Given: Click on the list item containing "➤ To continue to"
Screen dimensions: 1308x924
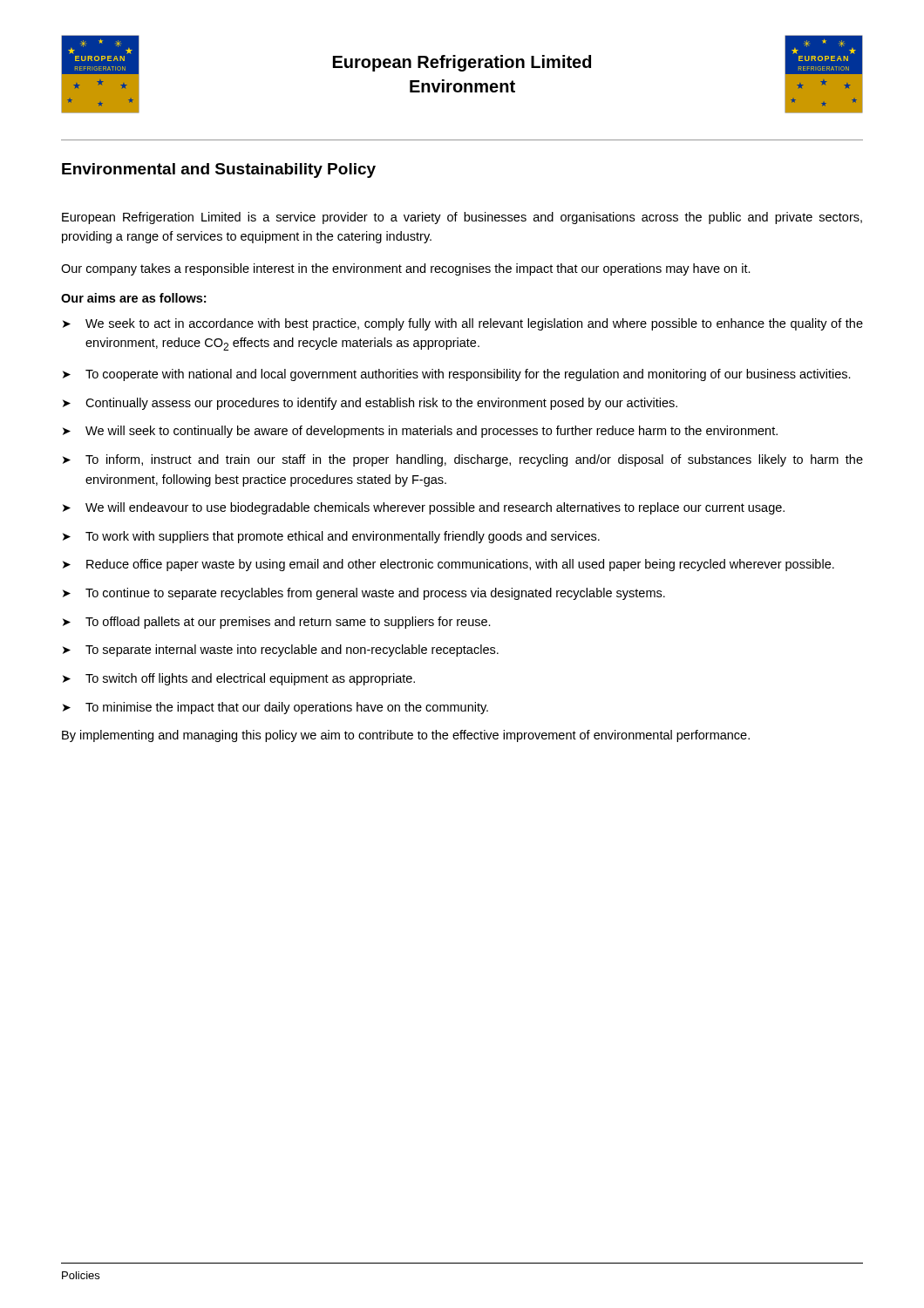Looking at the screenshot, I should (462, 593).
